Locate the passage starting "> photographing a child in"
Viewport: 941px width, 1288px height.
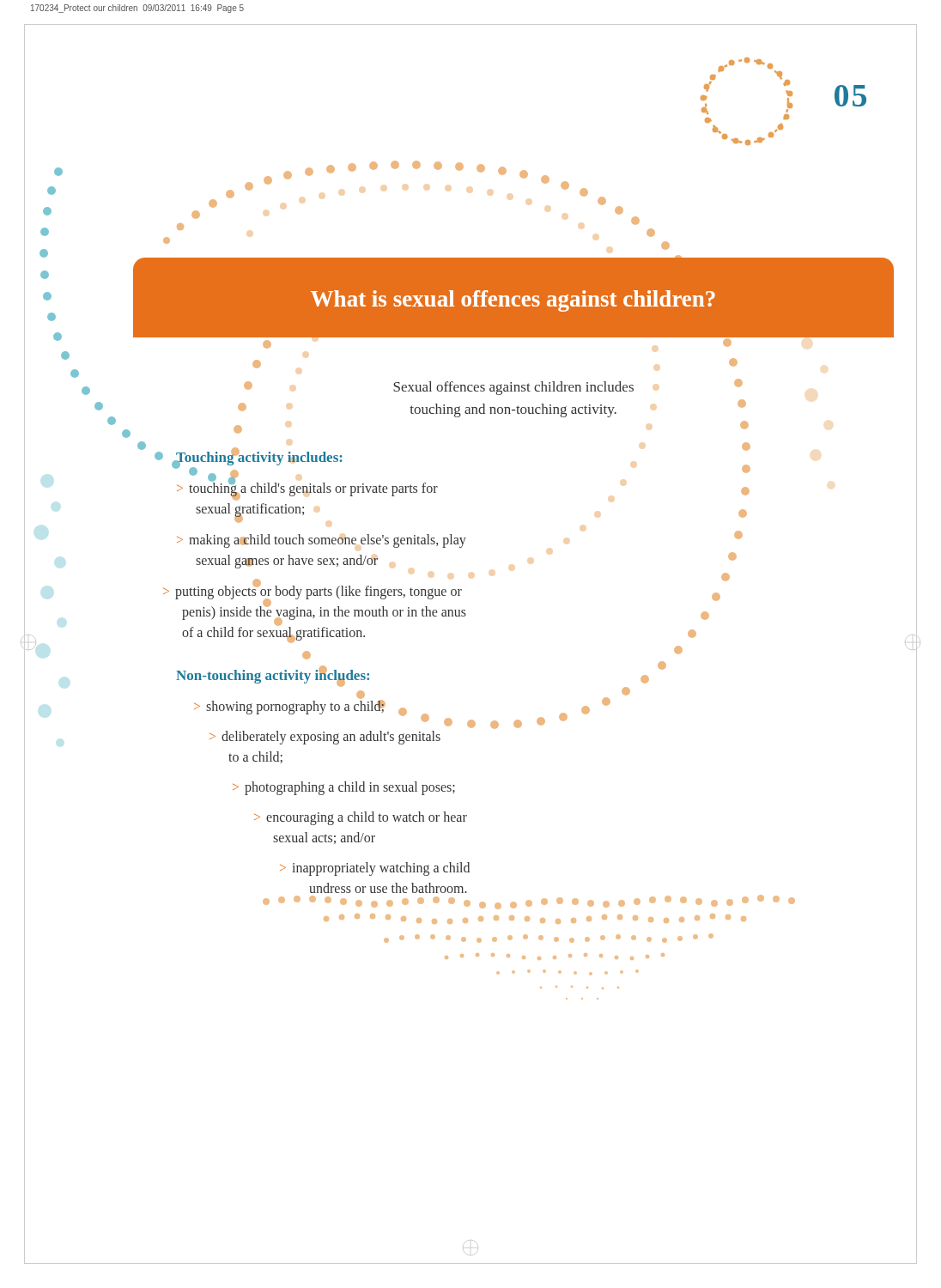tap(344, 787)
